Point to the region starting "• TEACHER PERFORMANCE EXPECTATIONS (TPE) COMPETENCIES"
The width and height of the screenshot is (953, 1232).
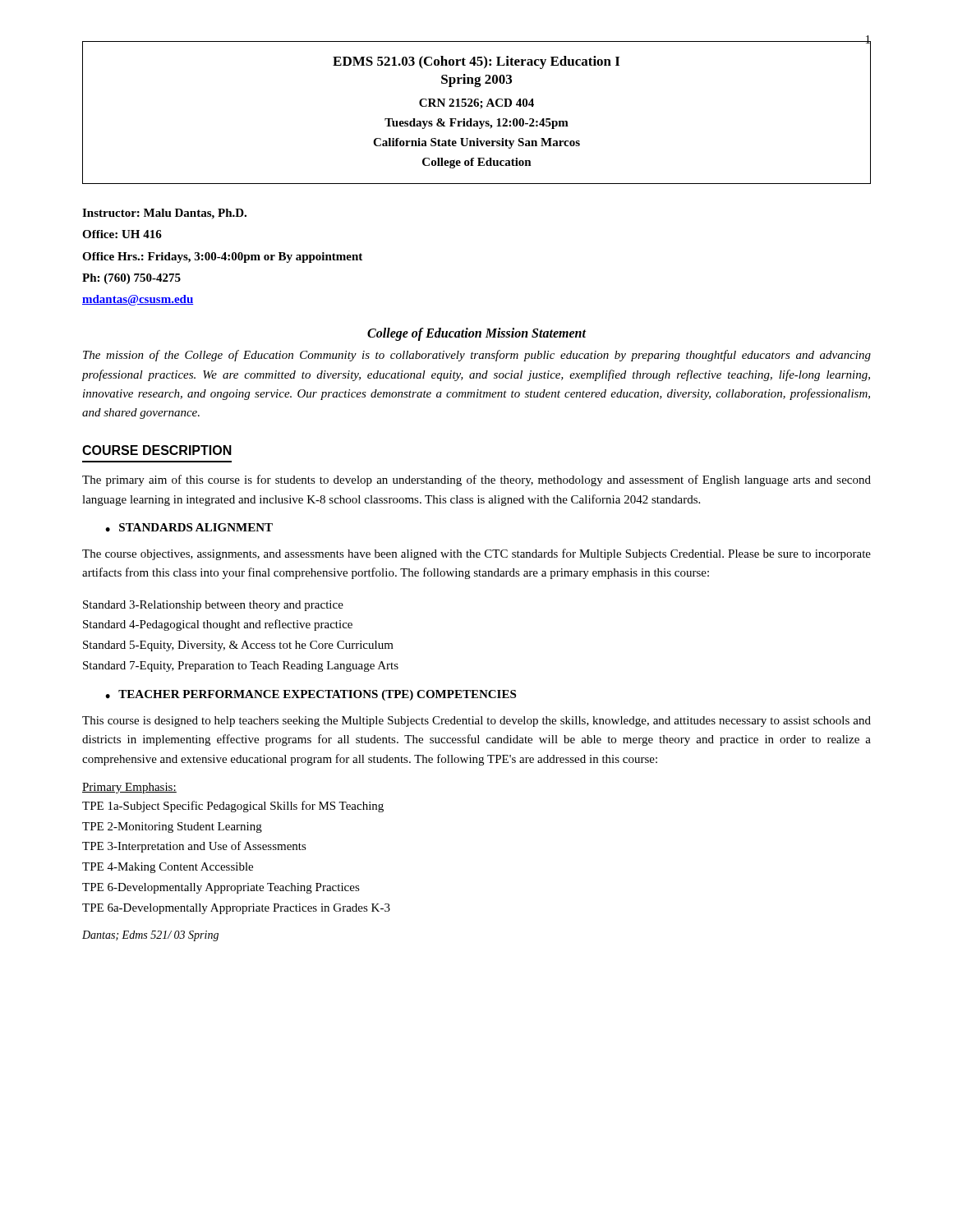coord(311,697)
